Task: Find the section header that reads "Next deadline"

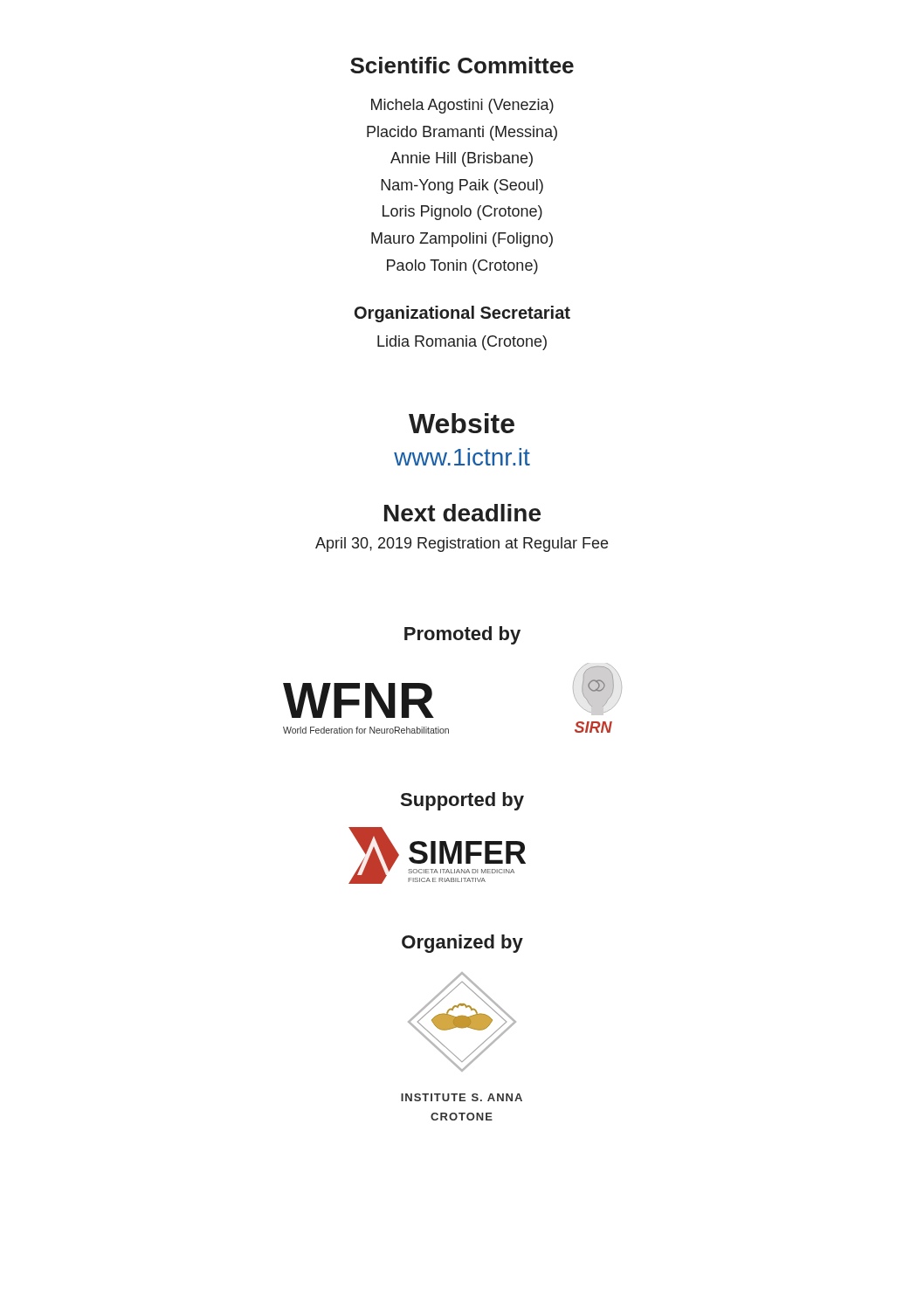Action: [462, 513]
